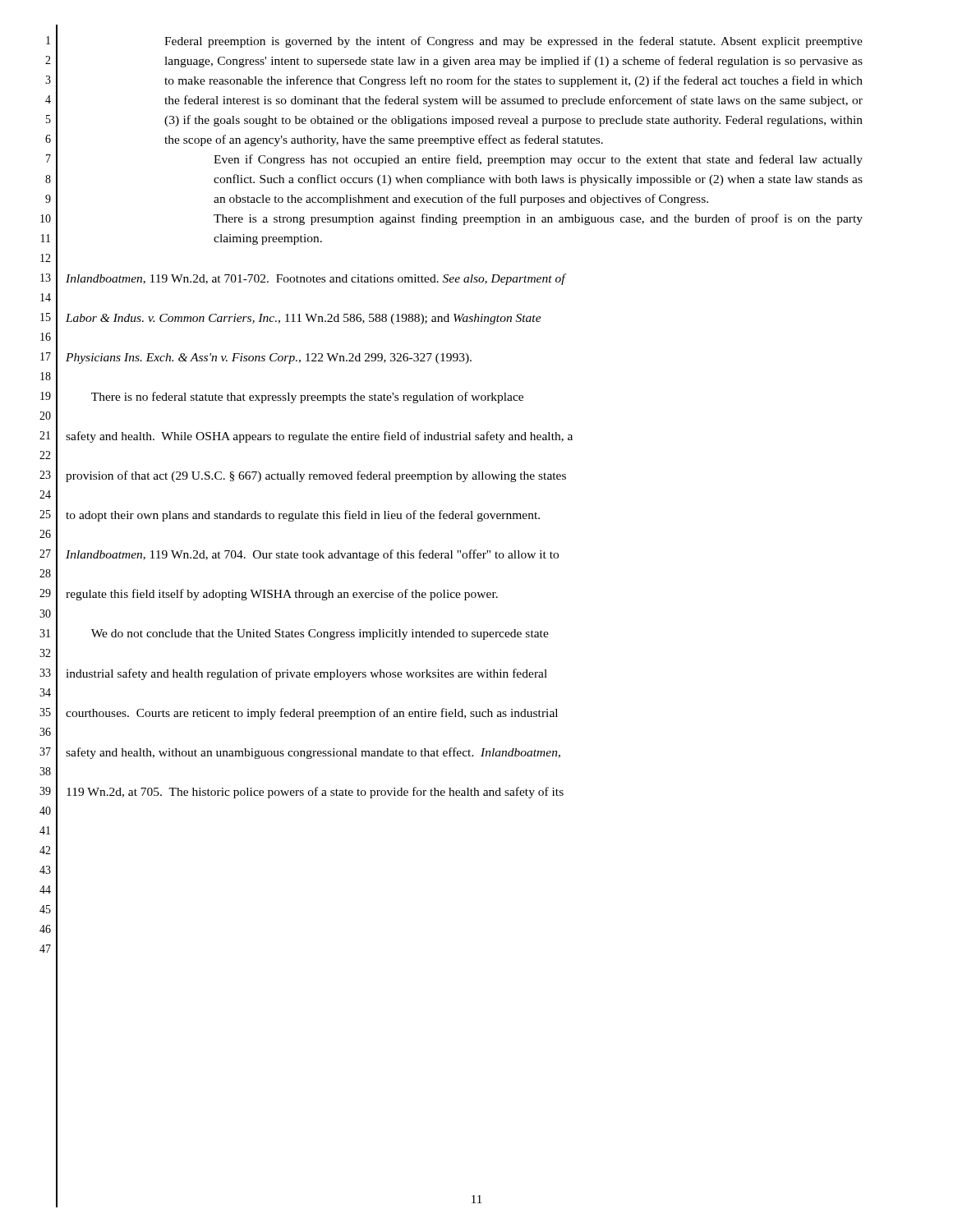The height and width of the screenshot is (1232, 953).
Task: Navigate to the element starting "Labor & Indus. v. Common Carriers,"
Action: [464, 318]
